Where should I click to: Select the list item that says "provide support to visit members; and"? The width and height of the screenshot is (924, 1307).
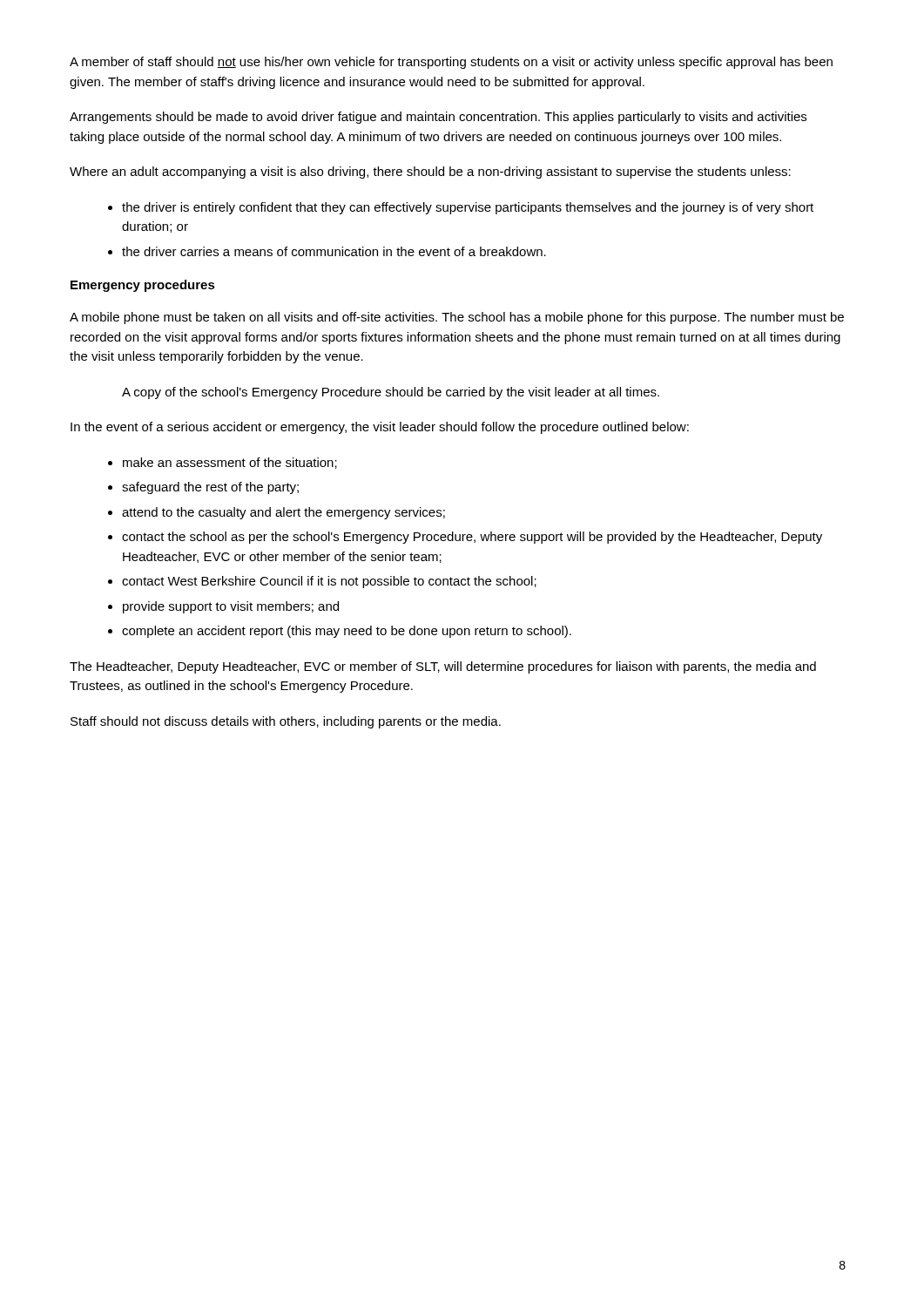[231, 606]
